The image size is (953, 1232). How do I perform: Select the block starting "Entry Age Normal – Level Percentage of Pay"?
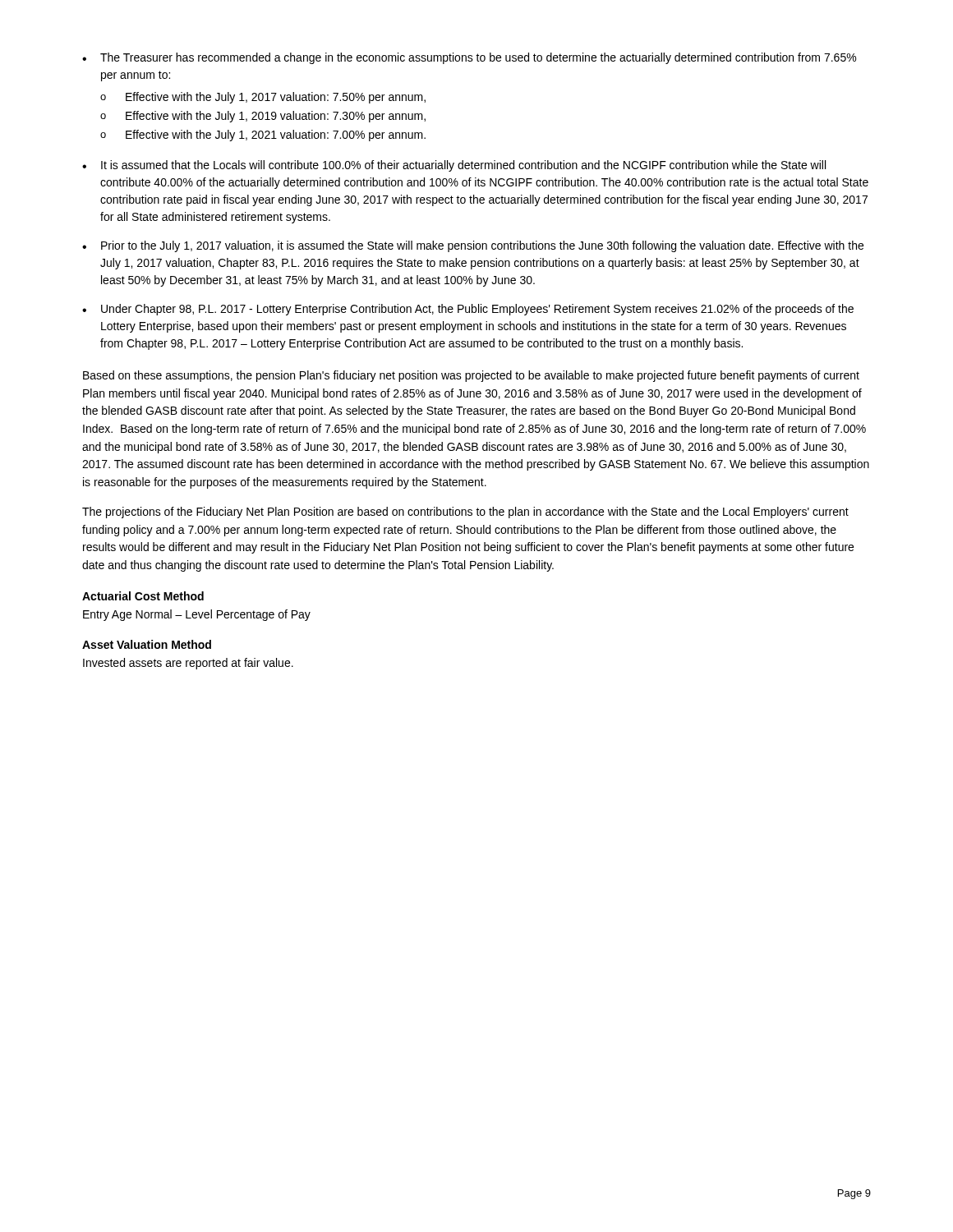click(x=196, y=614)
